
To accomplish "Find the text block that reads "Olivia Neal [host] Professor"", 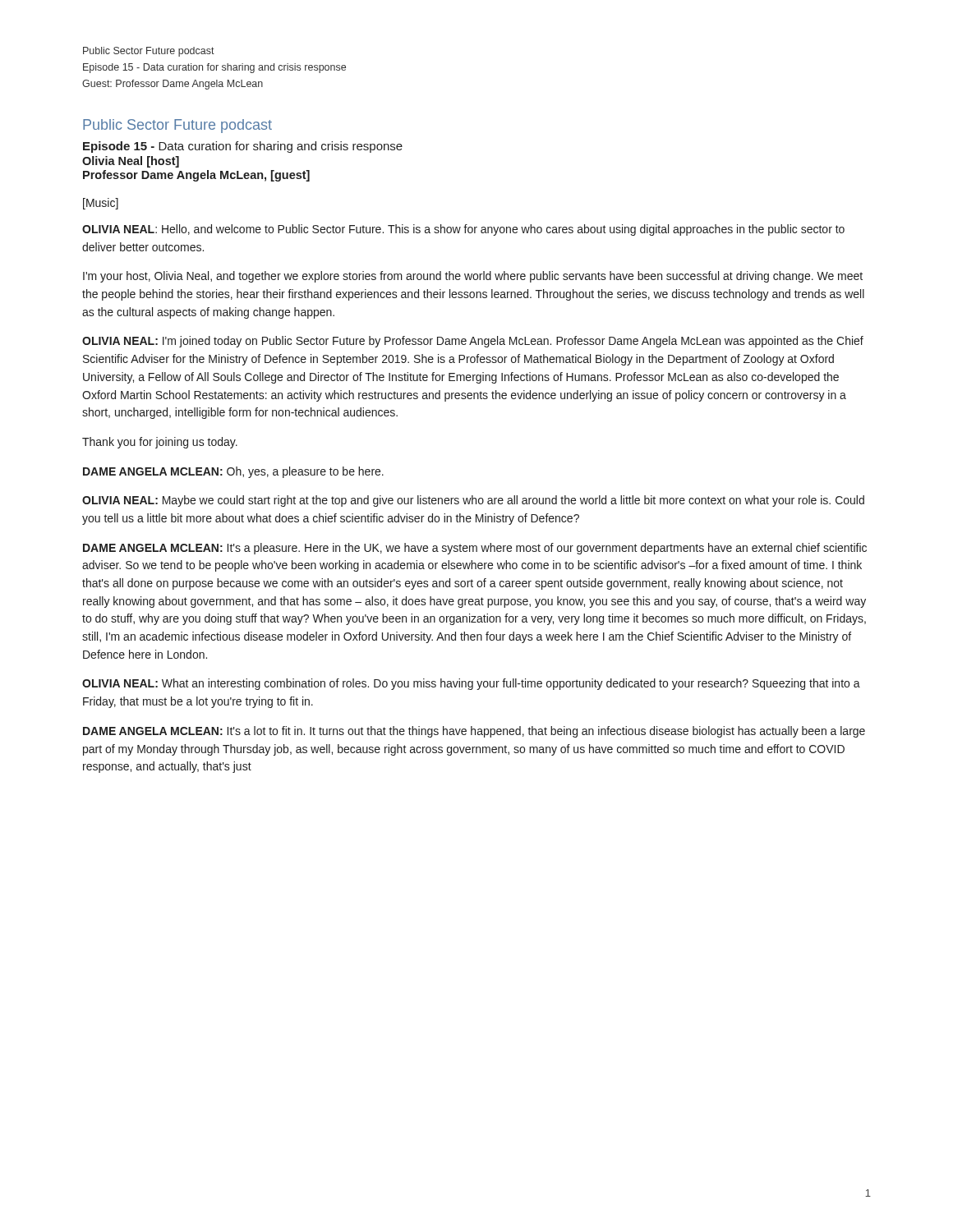I will coord(131,162).
